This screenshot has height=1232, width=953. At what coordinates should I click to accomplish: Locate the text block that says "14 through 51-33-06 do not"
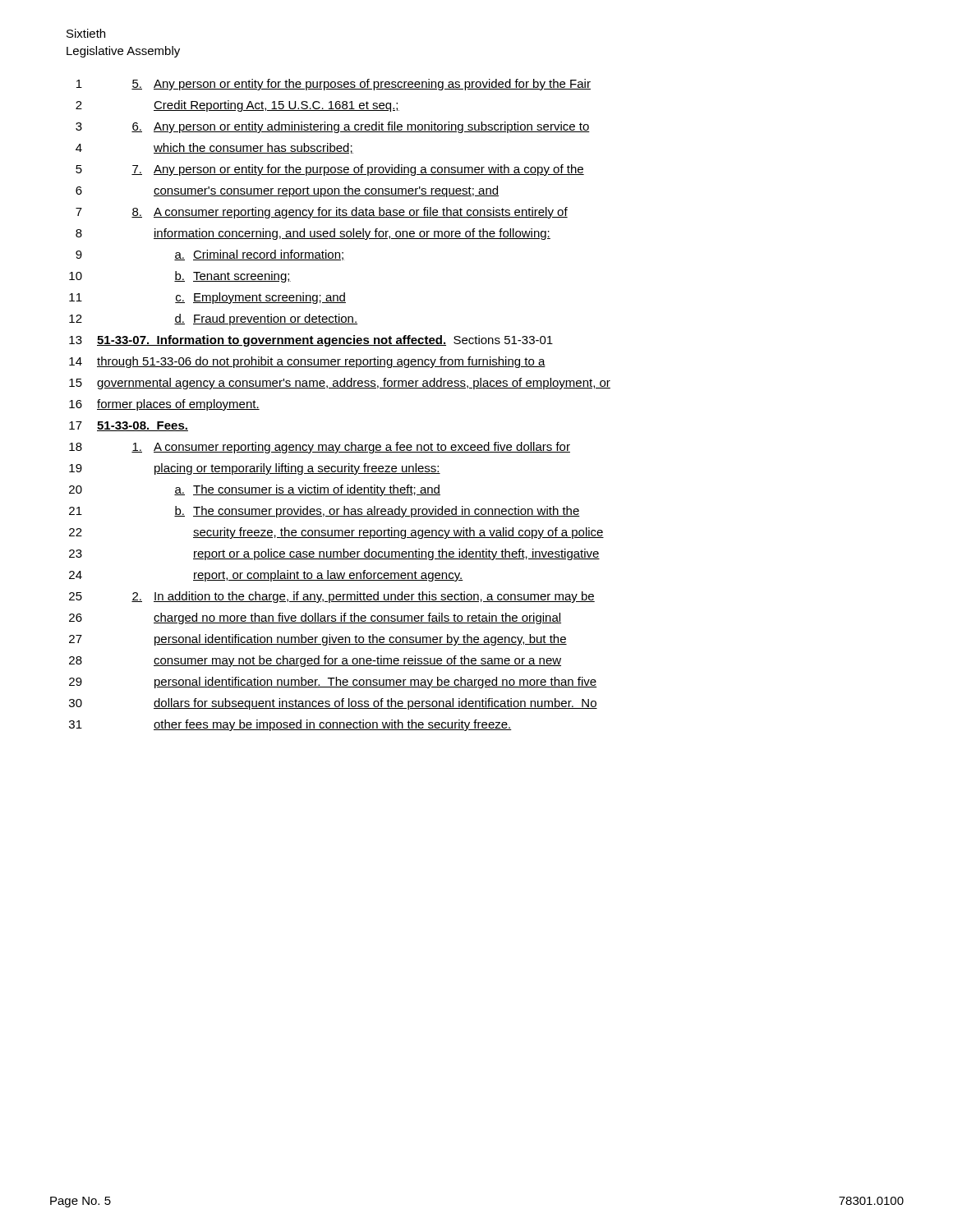pos(476,361)
